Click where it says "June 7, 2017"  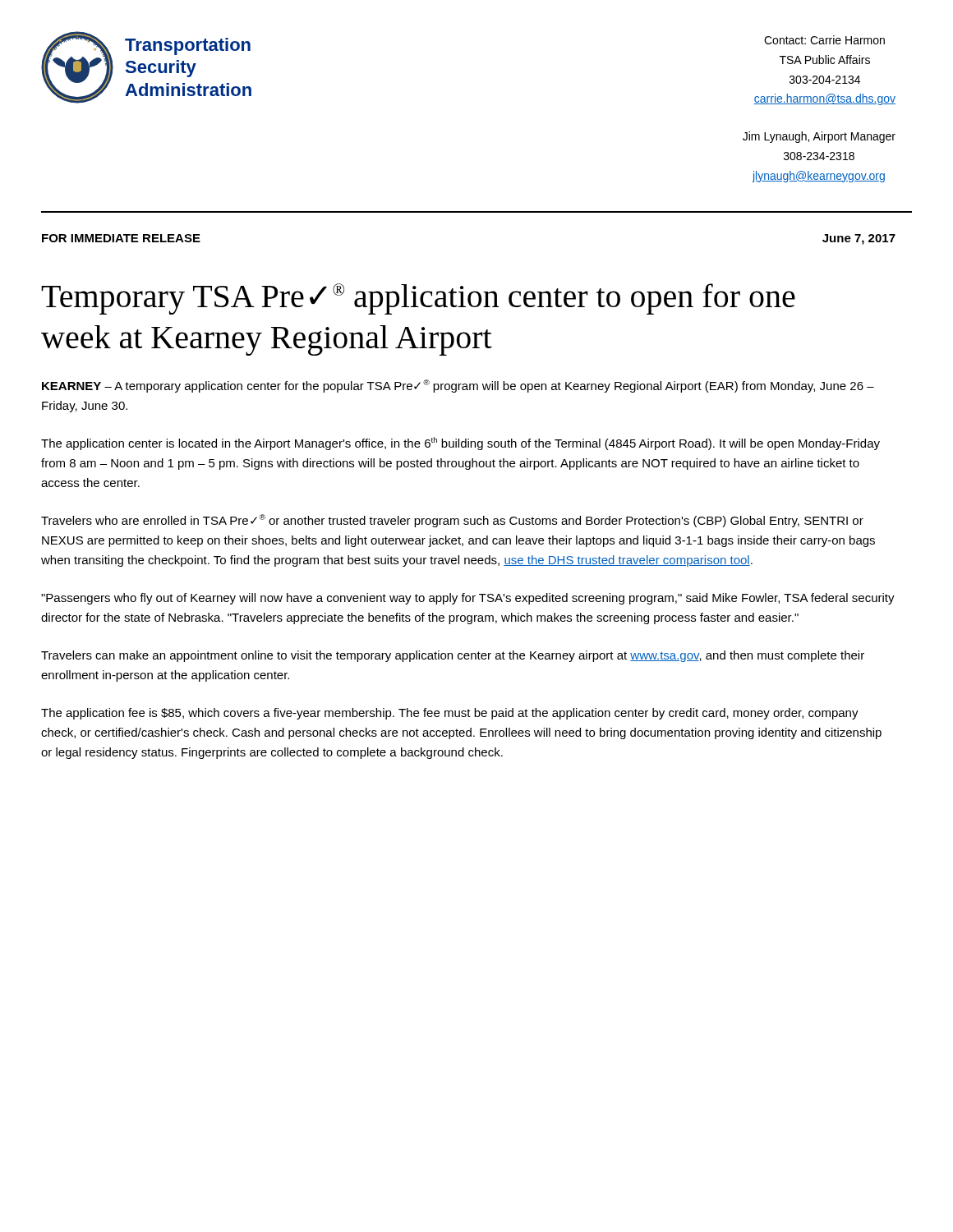coord(859,237)
